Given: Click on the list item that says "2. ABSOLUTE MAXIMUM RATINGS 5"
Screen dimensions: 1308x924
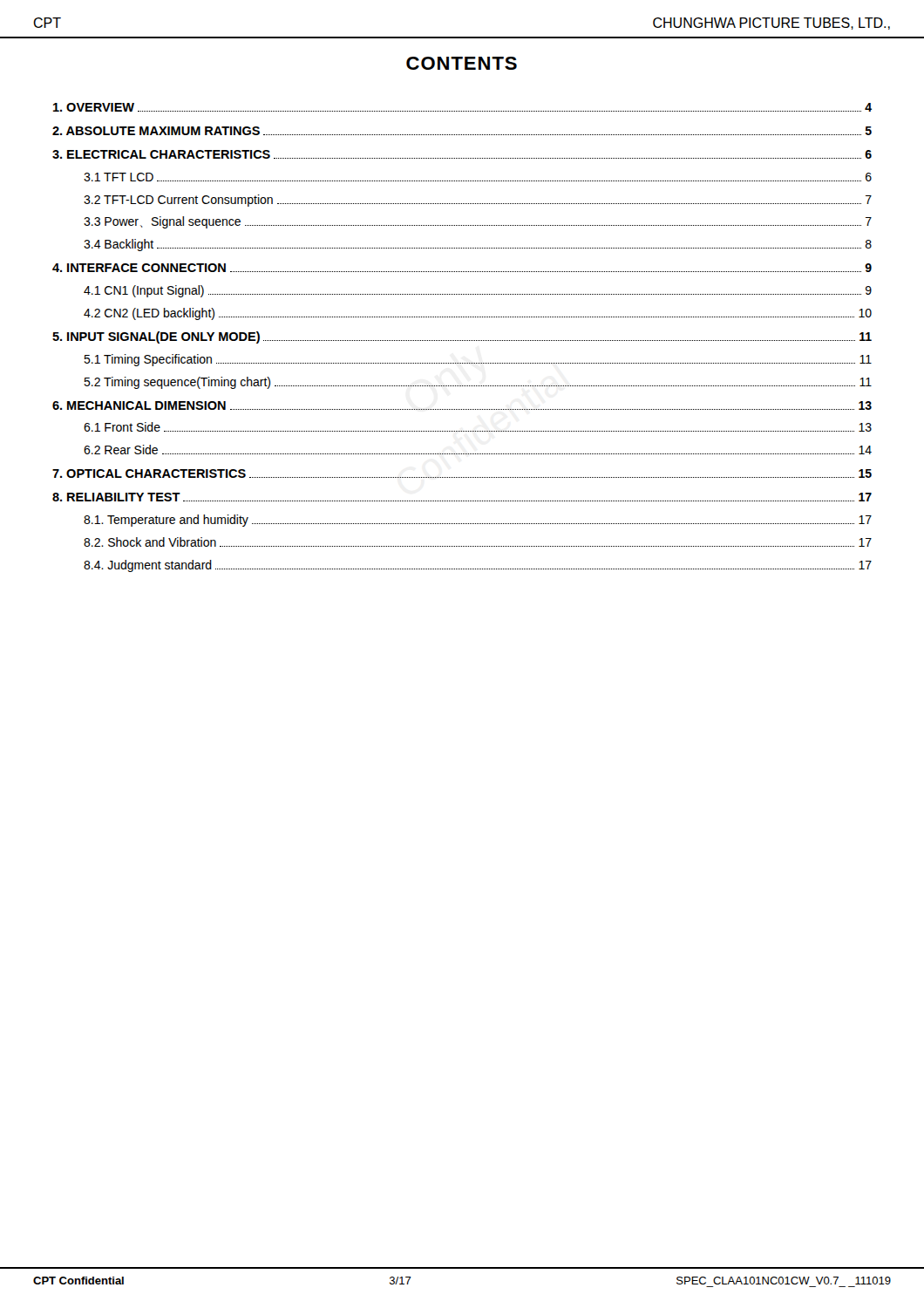Looking at the screenshot, I should coord(462,131).
